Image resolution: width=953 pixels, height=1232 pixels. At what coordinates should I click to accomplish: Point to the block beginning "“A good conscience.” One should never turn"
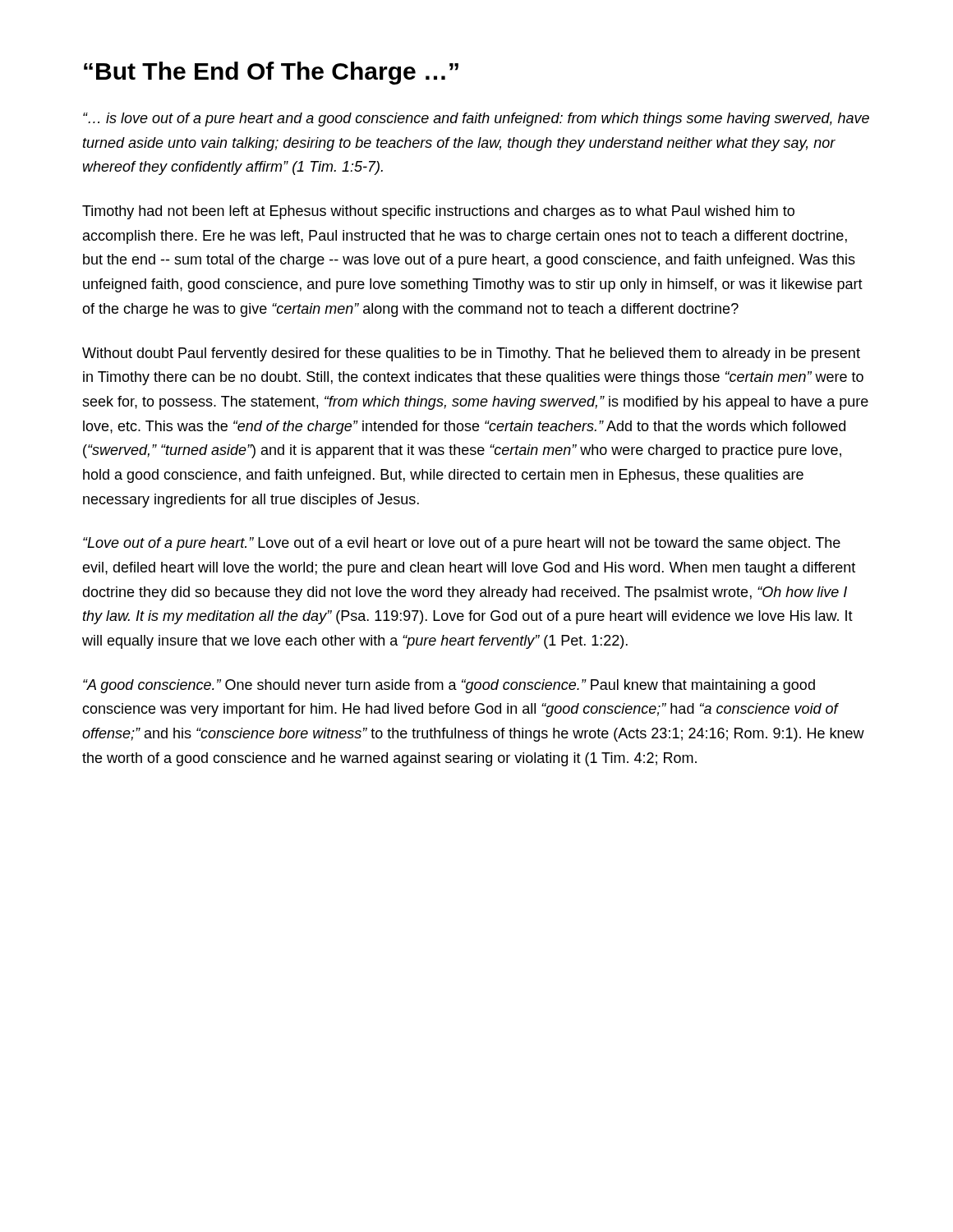473,721
